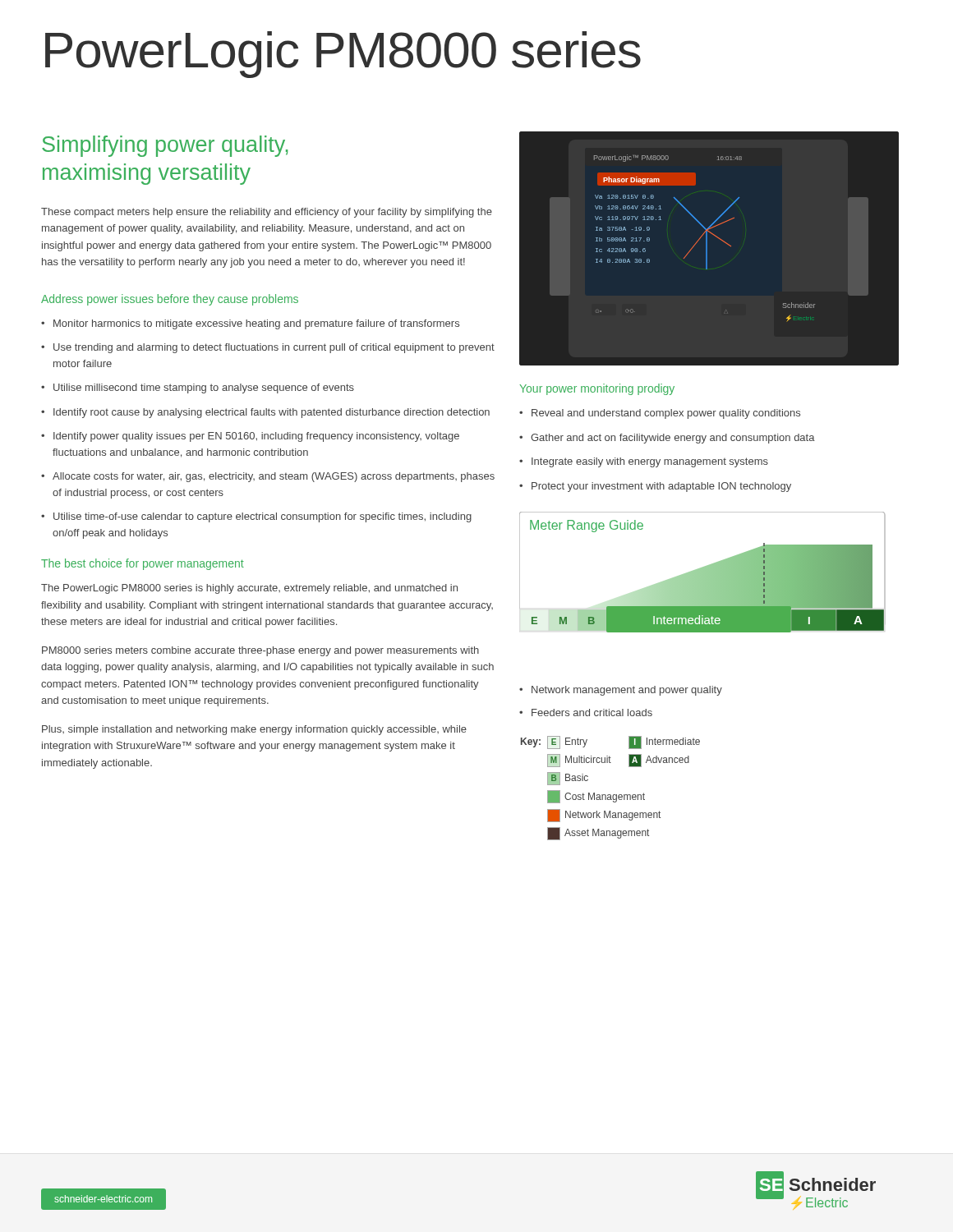The width and height of the screenshot is (953, 1232).
Task: Find the region starting "Your power monitoring prodigy"
Action: pyautogui.click(x=597, y=389)
